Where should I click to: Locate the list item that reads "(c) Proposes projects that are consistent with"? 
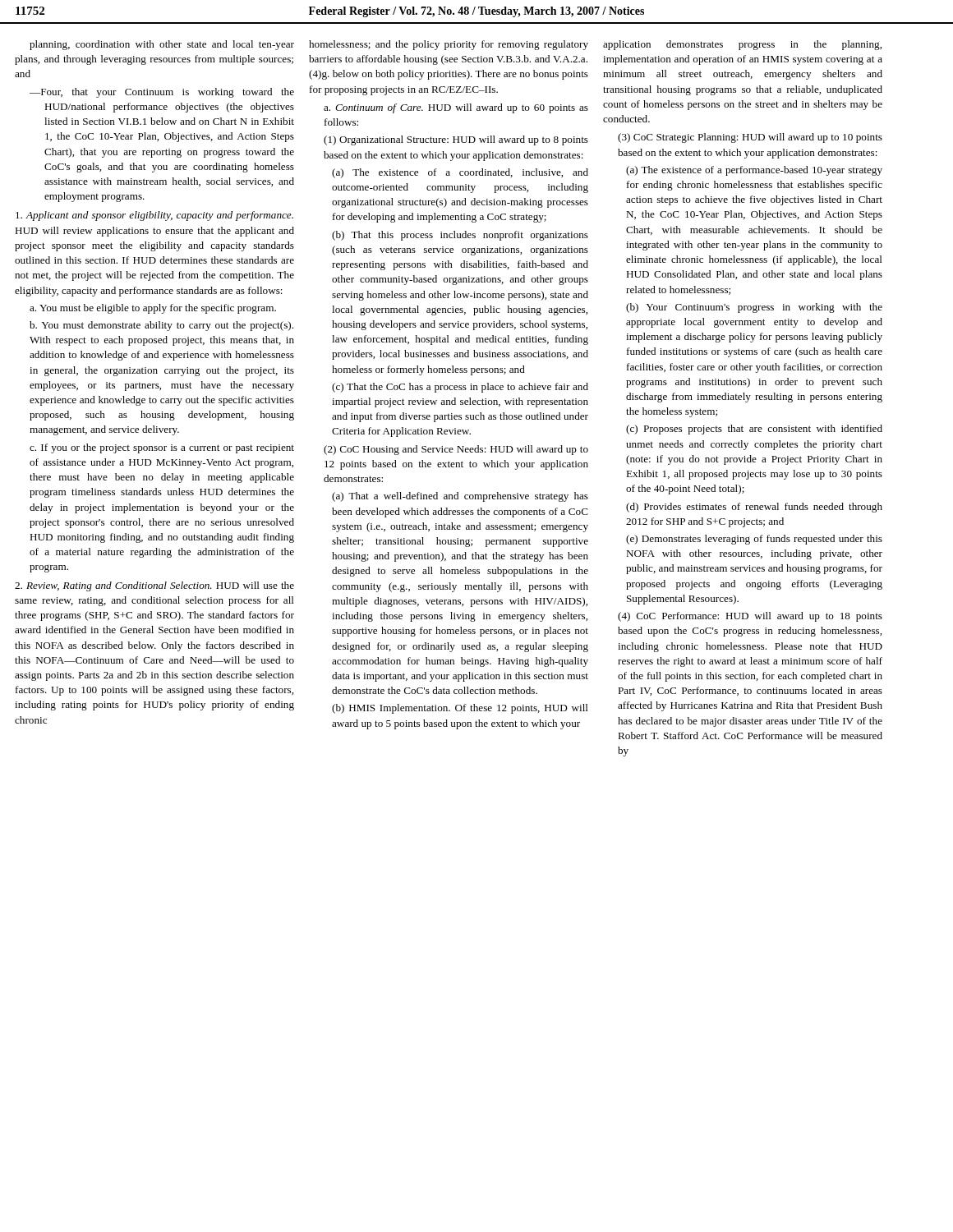tap(754, 459)
